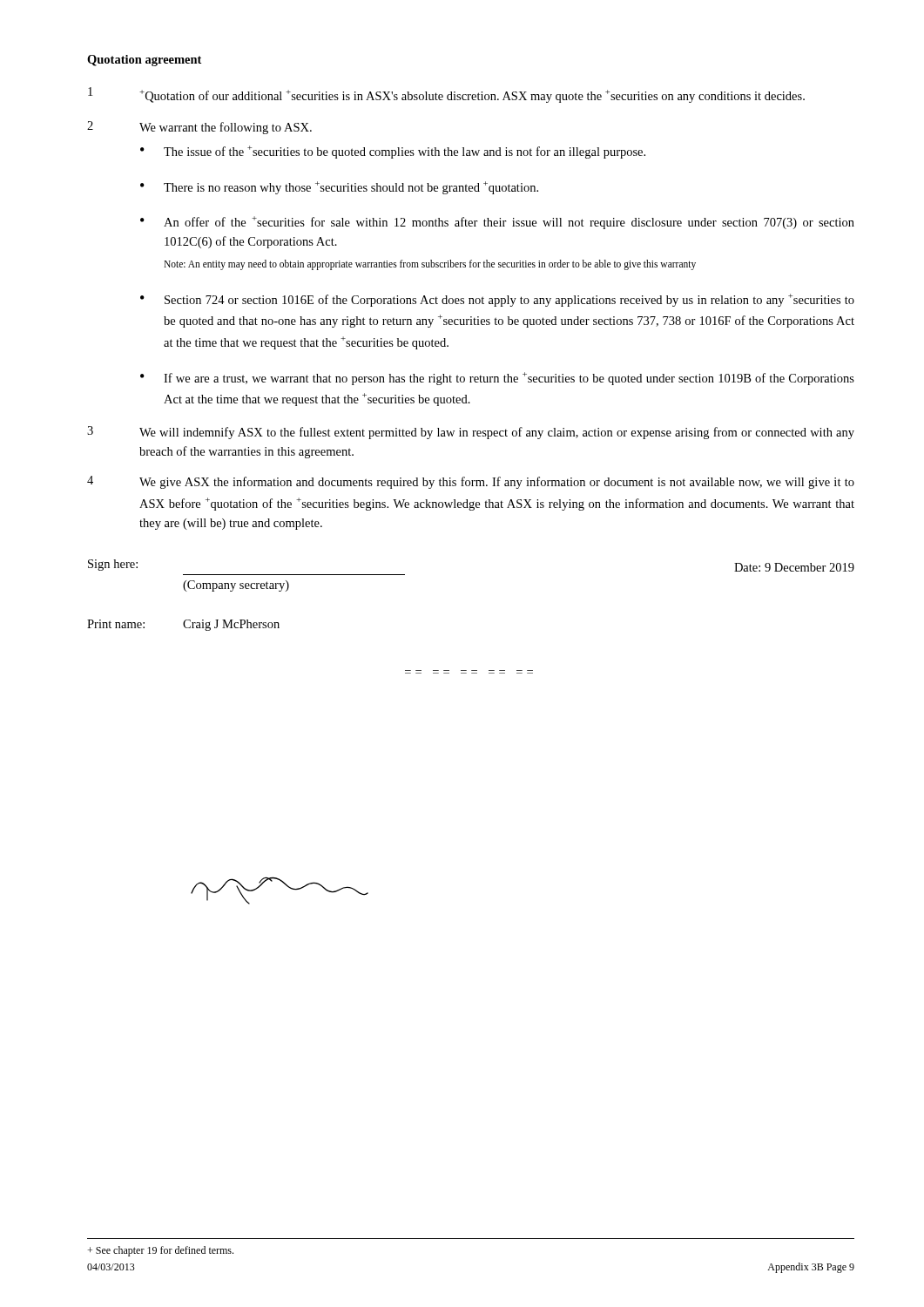Locate the region starting "3 We will indemnify ASX"
The image size is (924, 1307).
tap(471, 442)
